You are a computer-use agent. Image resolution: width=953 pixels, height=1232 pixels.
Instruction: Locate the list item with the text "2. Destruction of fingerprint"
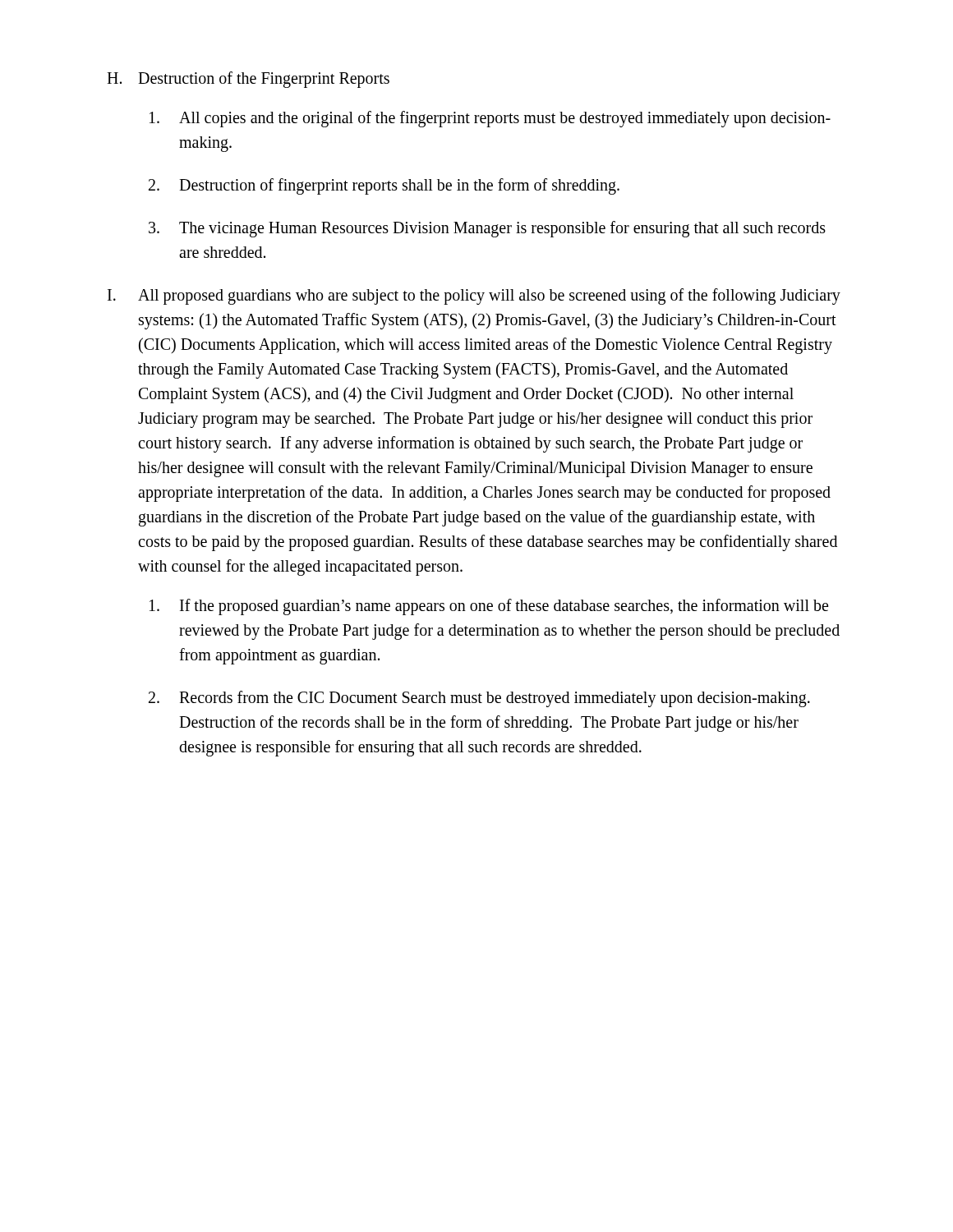(x=497, y=185)
